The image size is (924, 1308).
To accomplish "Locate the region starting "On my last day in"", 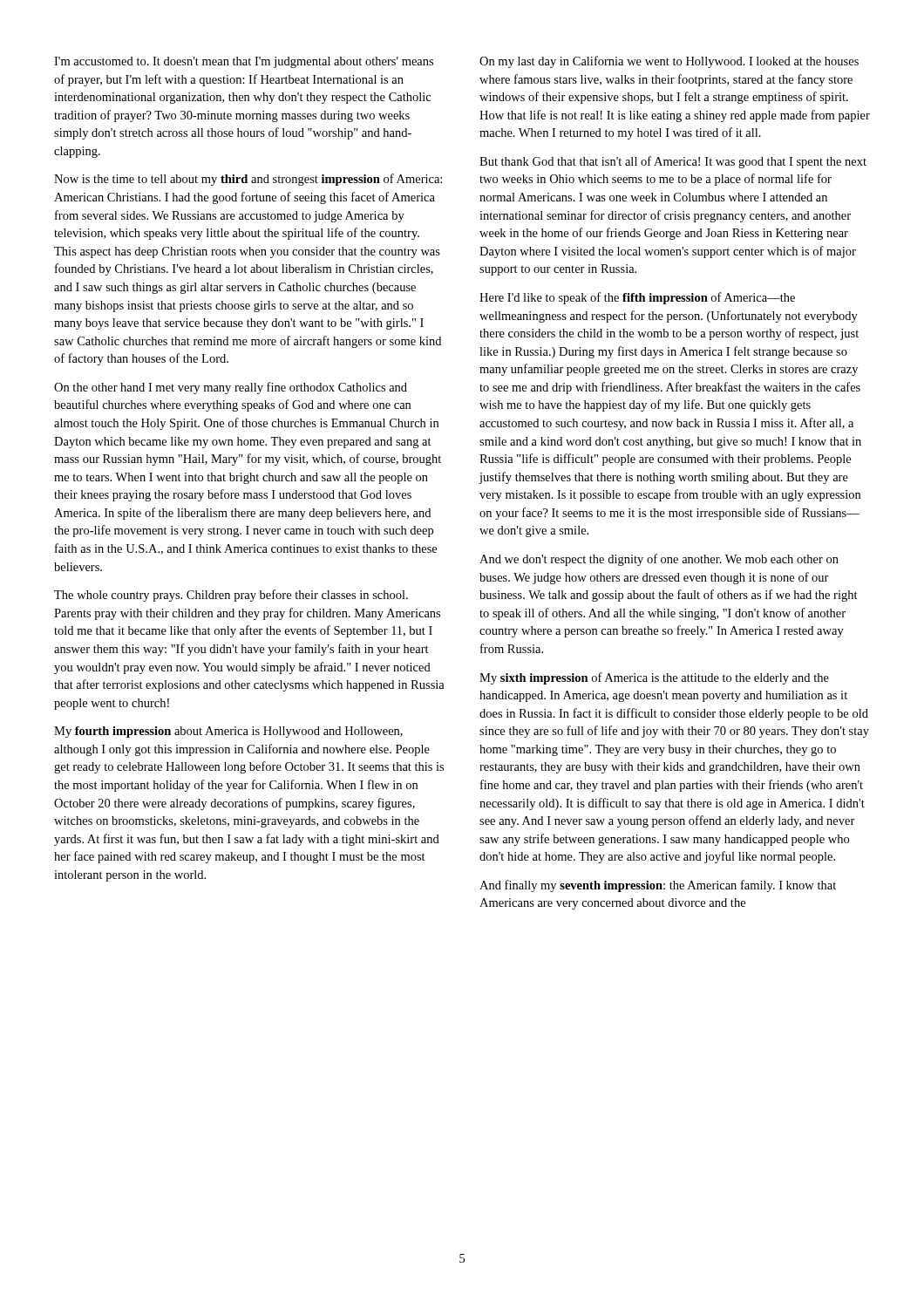I will pyautogui.click(x=675, y=97).
